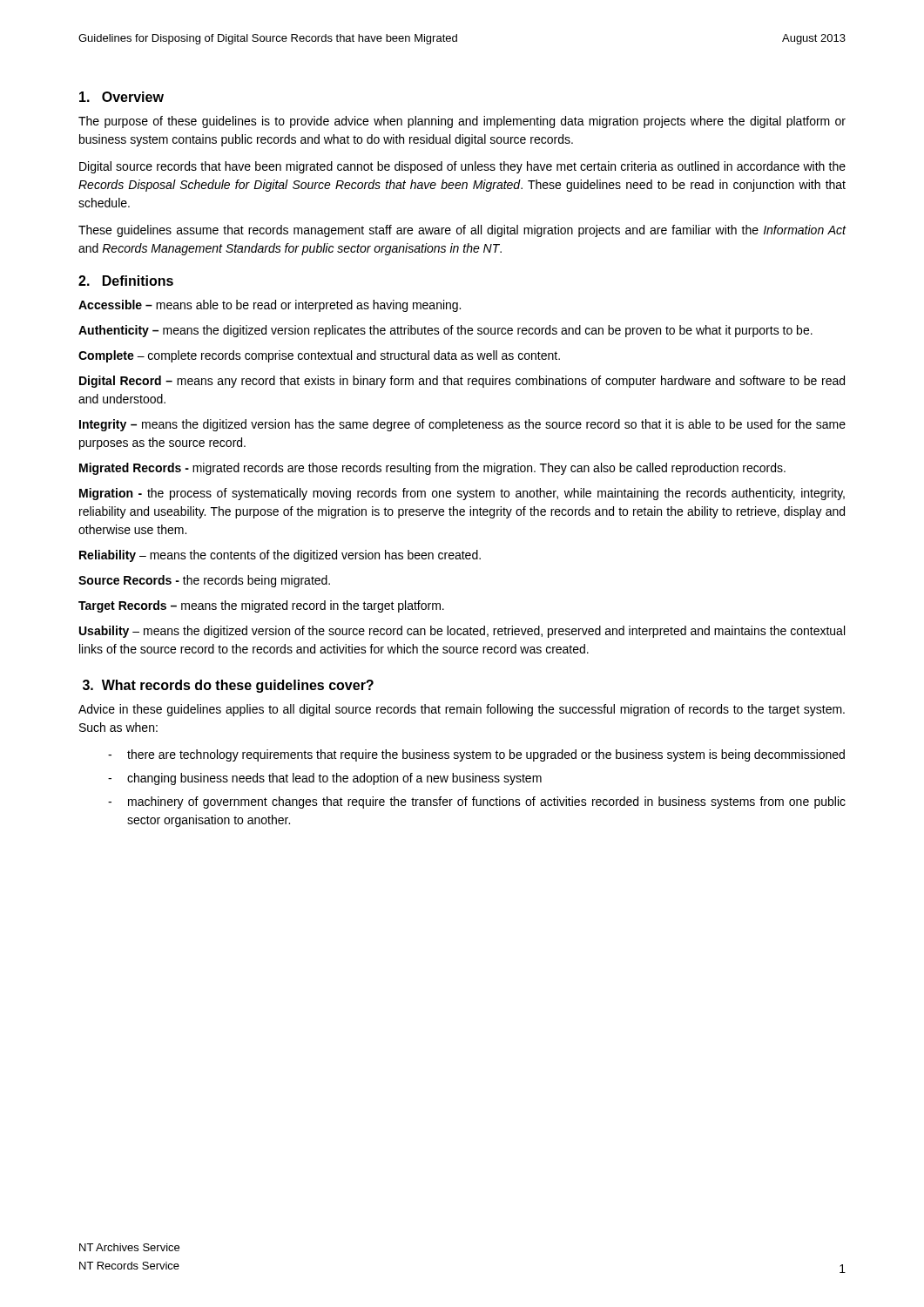924x1307 pixels.
Task: Select the text block that reads "Accessible – means able to"
Action: pos(270,305)
